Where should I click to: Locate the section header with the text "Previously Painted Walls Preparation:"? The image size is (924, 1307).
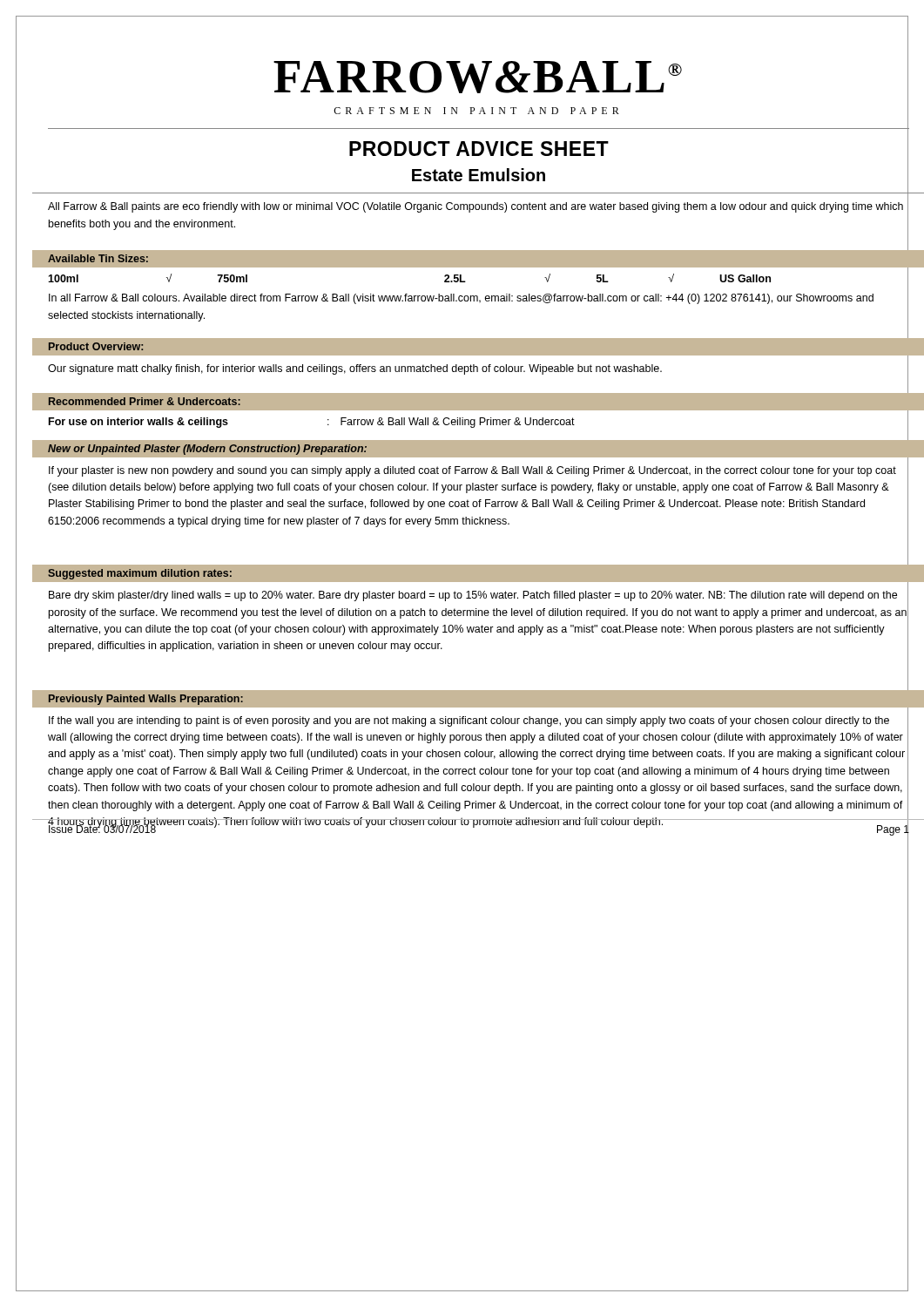(x=146, y=699)
